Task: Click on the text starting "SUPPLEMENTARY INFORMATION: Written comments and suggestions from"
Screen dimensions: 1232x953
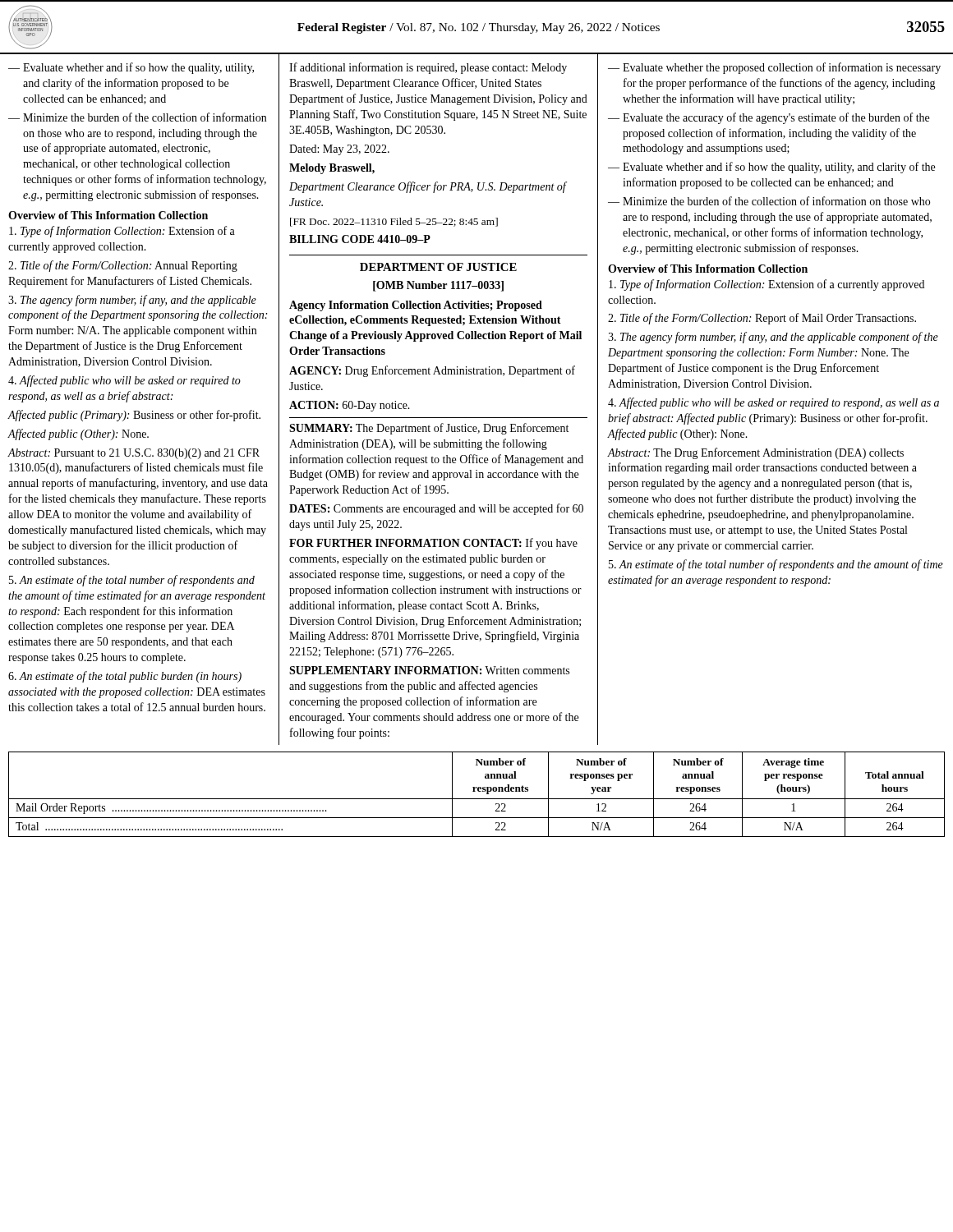Action: 438,703
